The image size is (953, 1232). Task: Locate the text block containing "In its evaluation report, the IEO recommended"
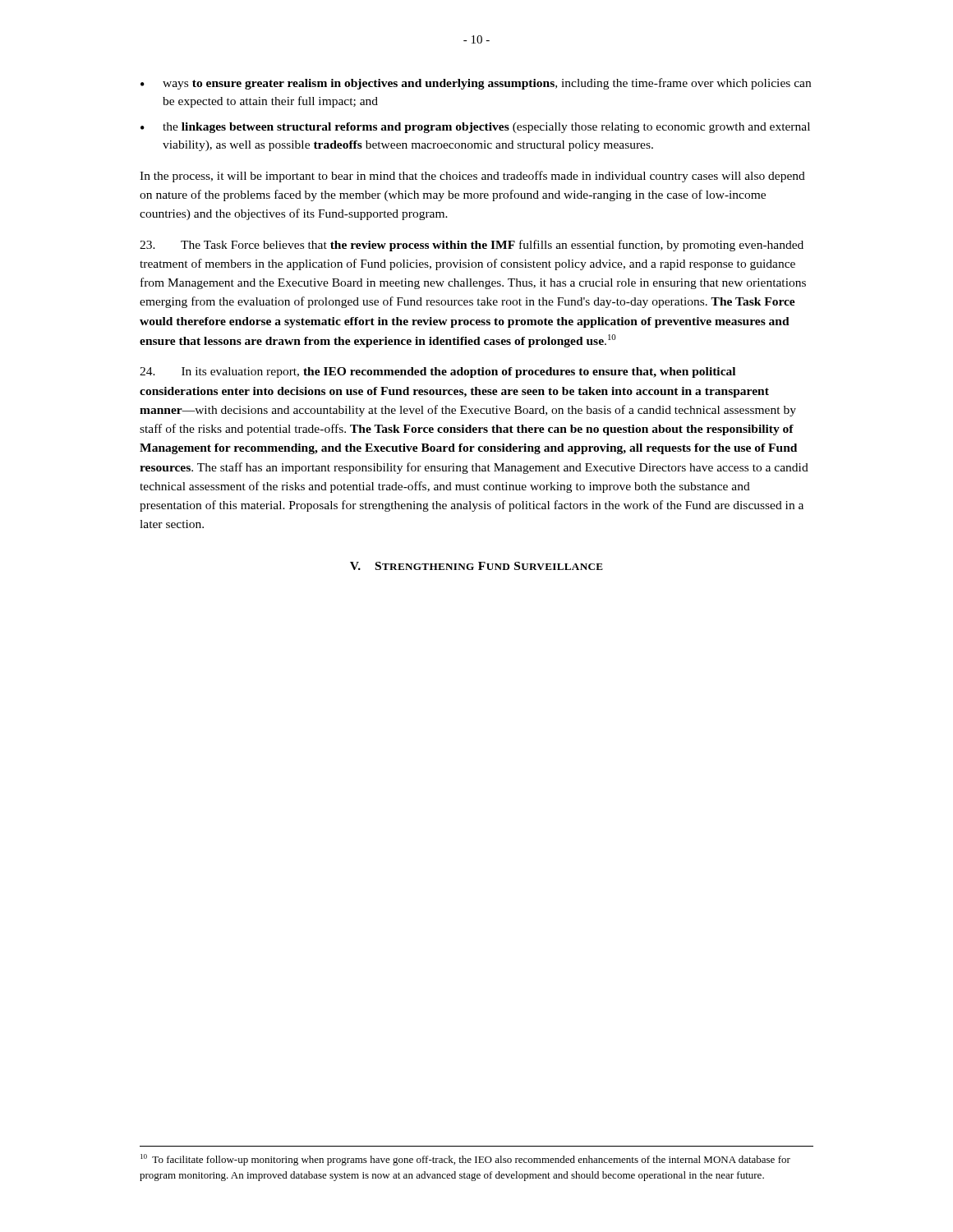(x=474, y=447)
